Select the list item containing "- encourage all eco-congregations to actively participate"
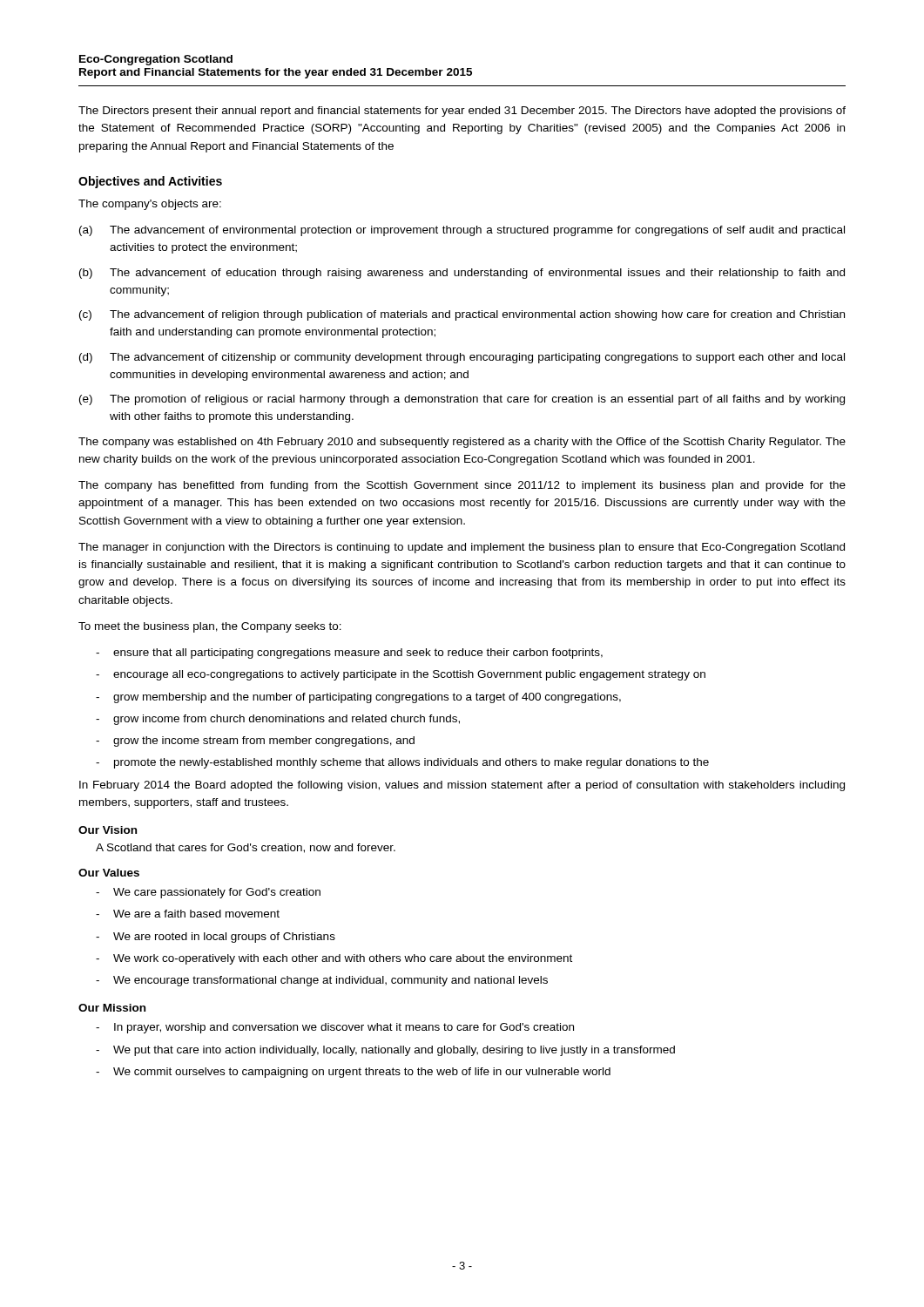Viewport: 924px width, 1307px height. [462, 675]
